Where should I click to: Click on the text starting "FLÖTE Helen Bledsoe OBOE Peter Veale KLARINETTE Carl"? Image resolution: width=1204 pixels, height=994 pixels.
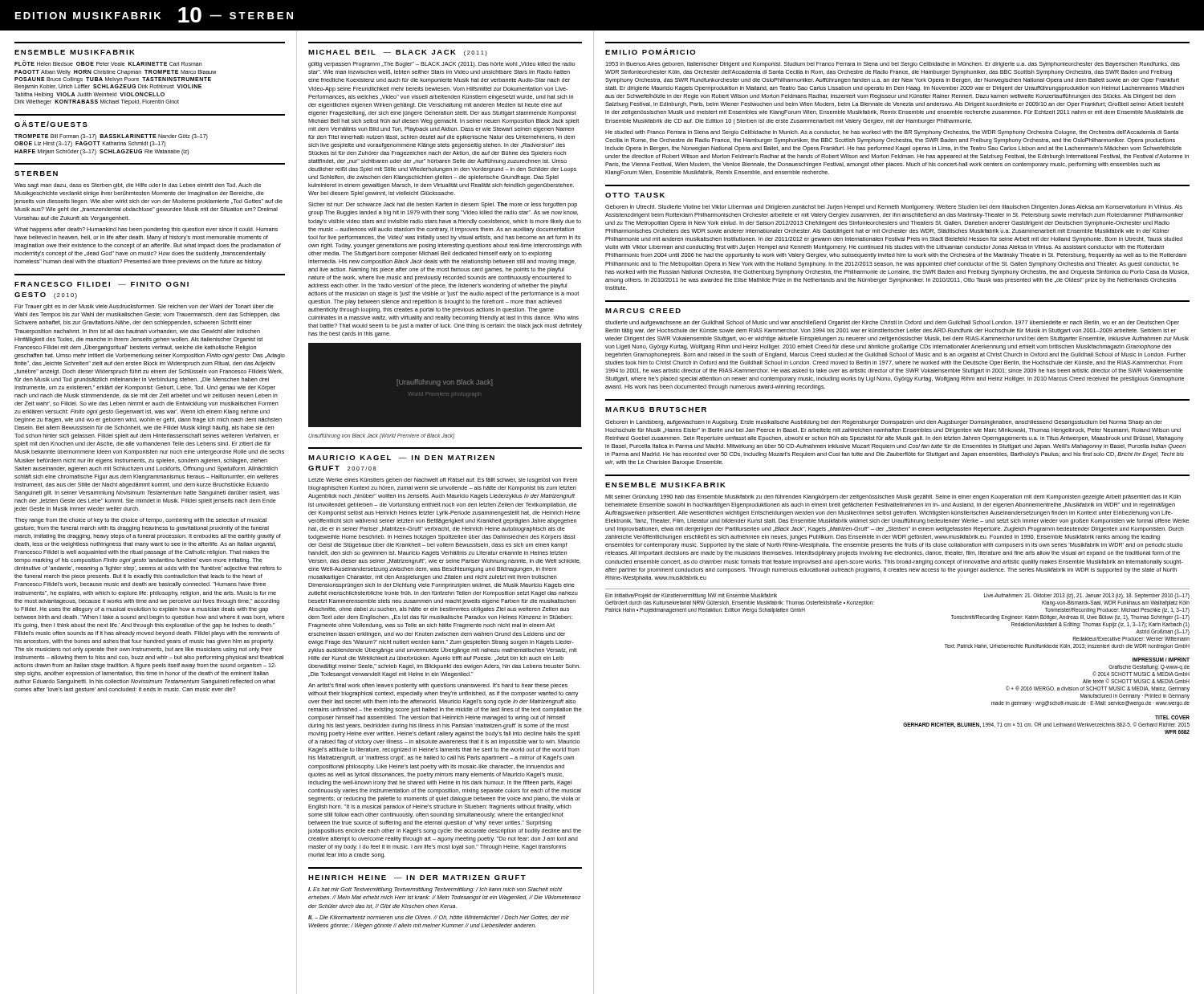pos(115,83)
